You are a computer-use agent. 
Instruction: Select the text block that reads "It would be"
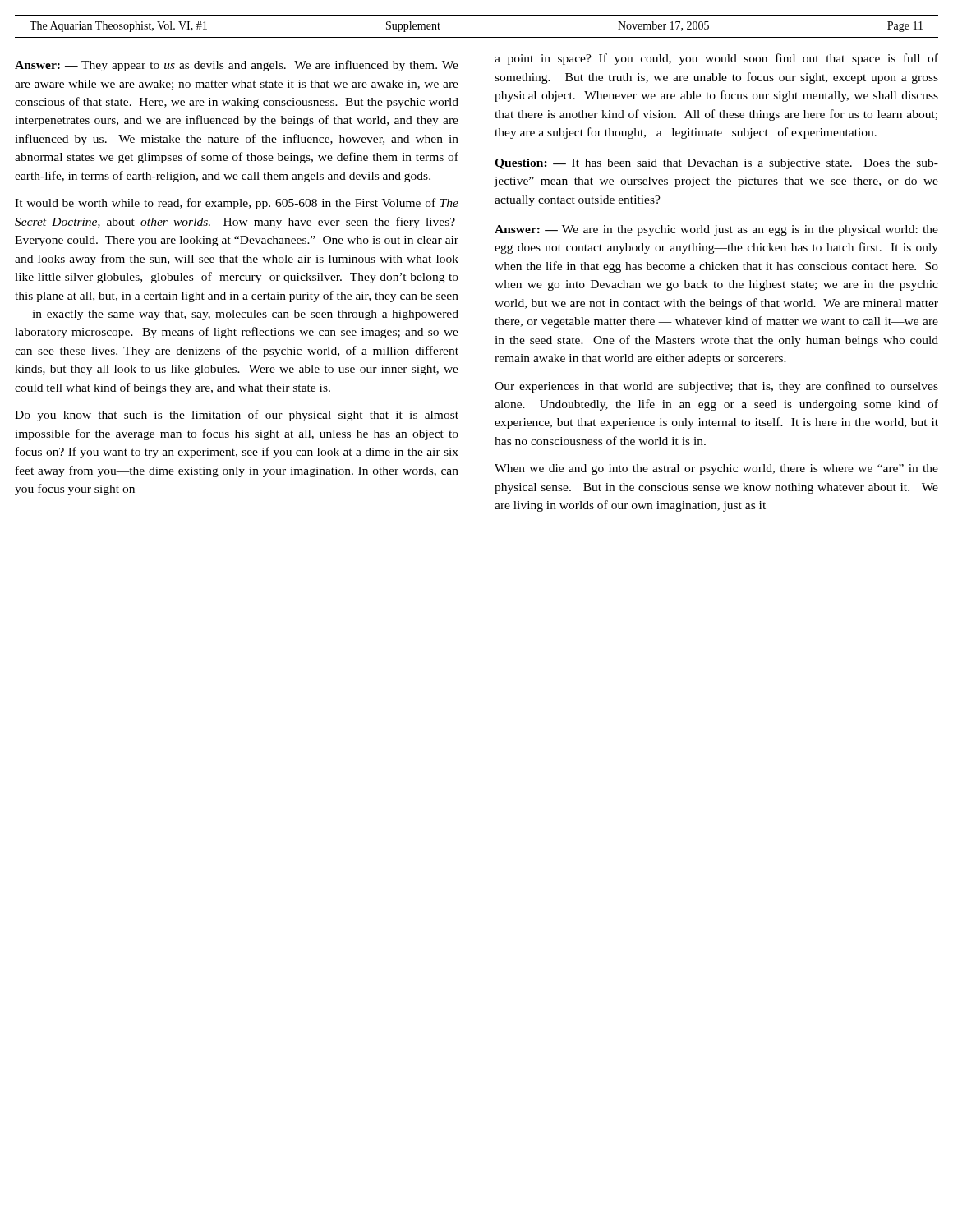pos(237,295)
